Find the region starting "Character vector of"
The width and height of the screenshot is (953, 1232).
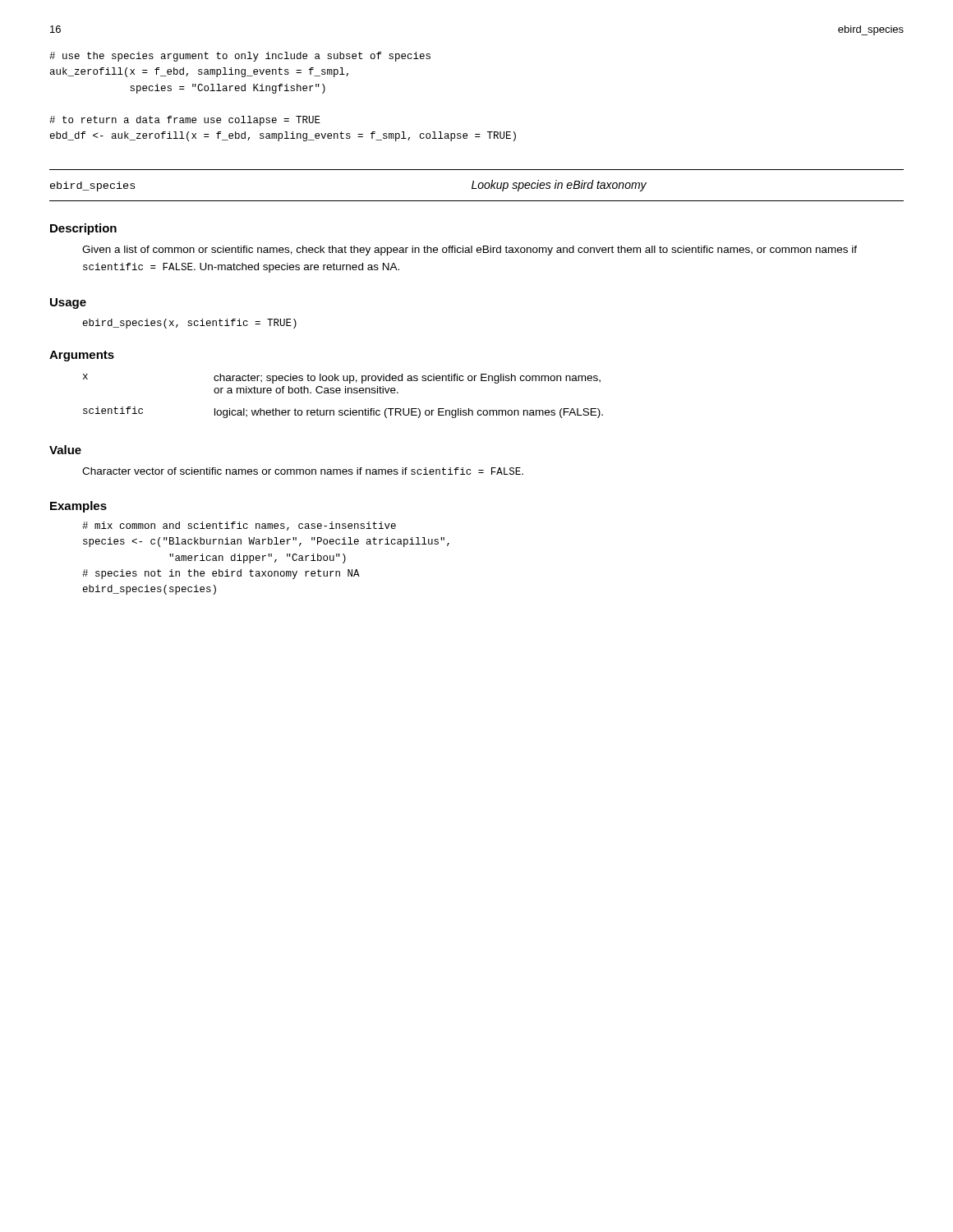pos(303,471)
